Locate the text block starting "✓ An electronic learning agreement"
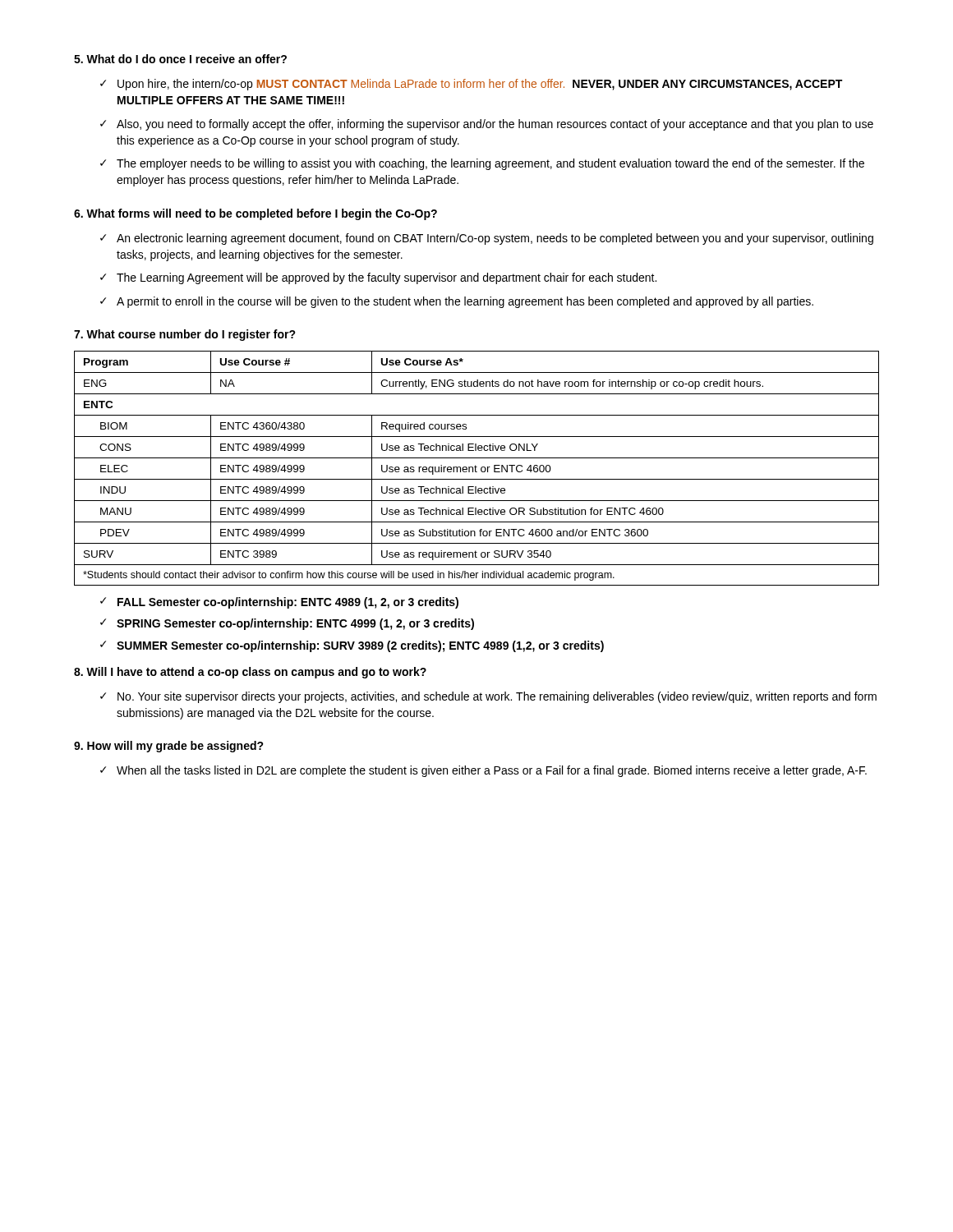 click(489, 246)
